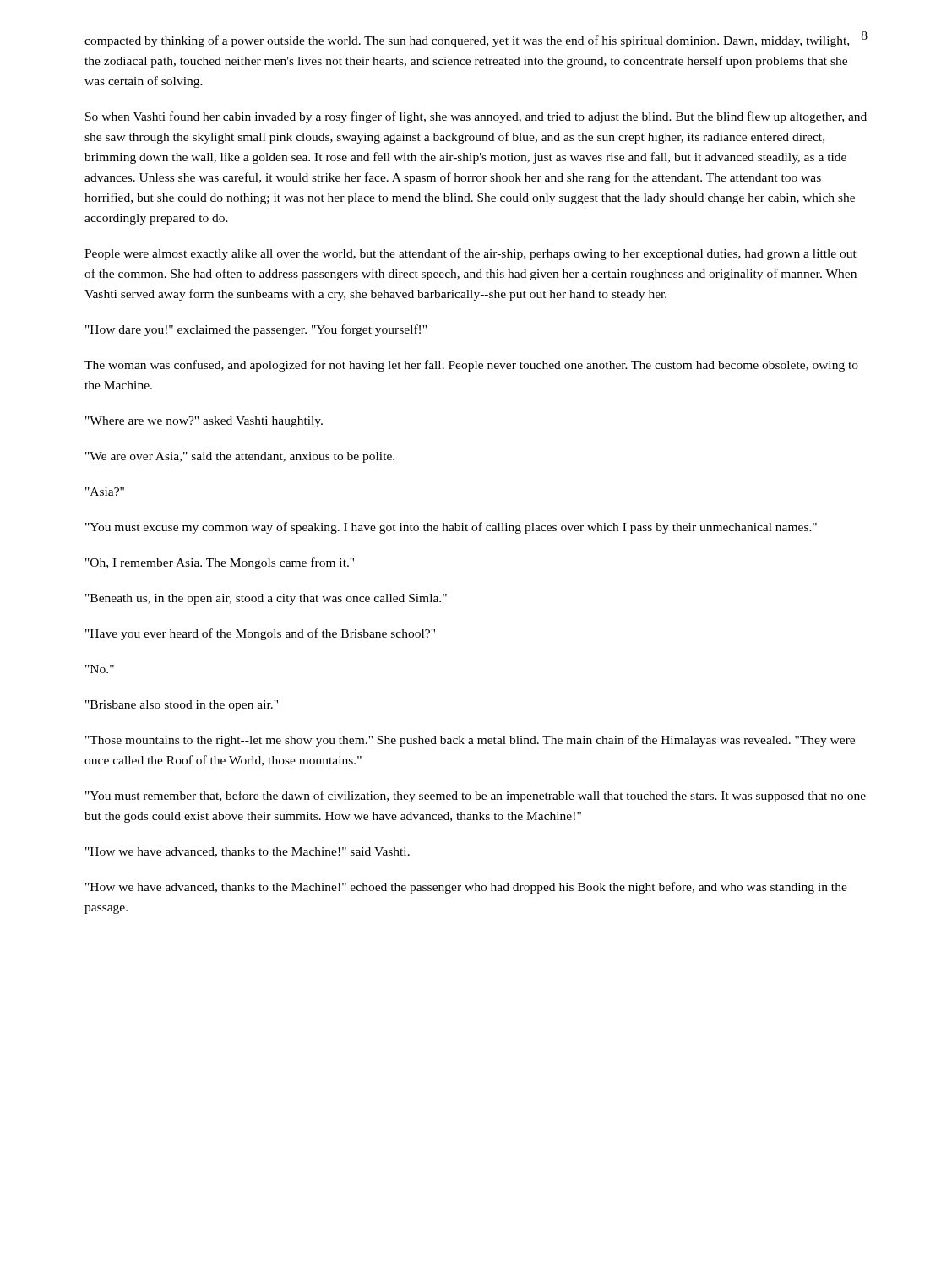Select the element starting ""You must excuse my common way"
Image resolution: width=952 pixels, height=1267 pixels.
pos(476,527)
